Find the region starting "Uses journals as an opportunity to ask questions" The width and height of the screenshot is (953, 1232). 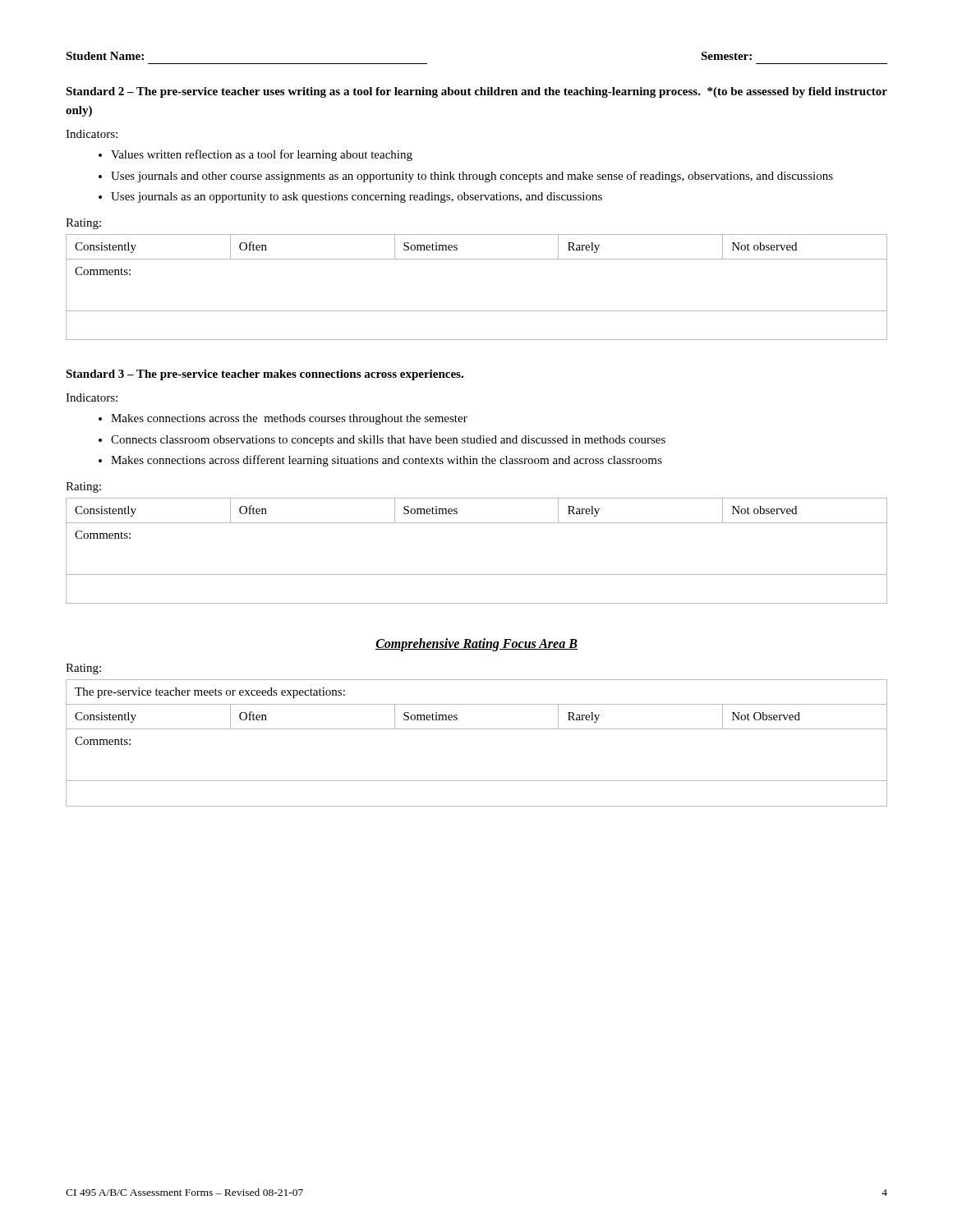point(357,196)
